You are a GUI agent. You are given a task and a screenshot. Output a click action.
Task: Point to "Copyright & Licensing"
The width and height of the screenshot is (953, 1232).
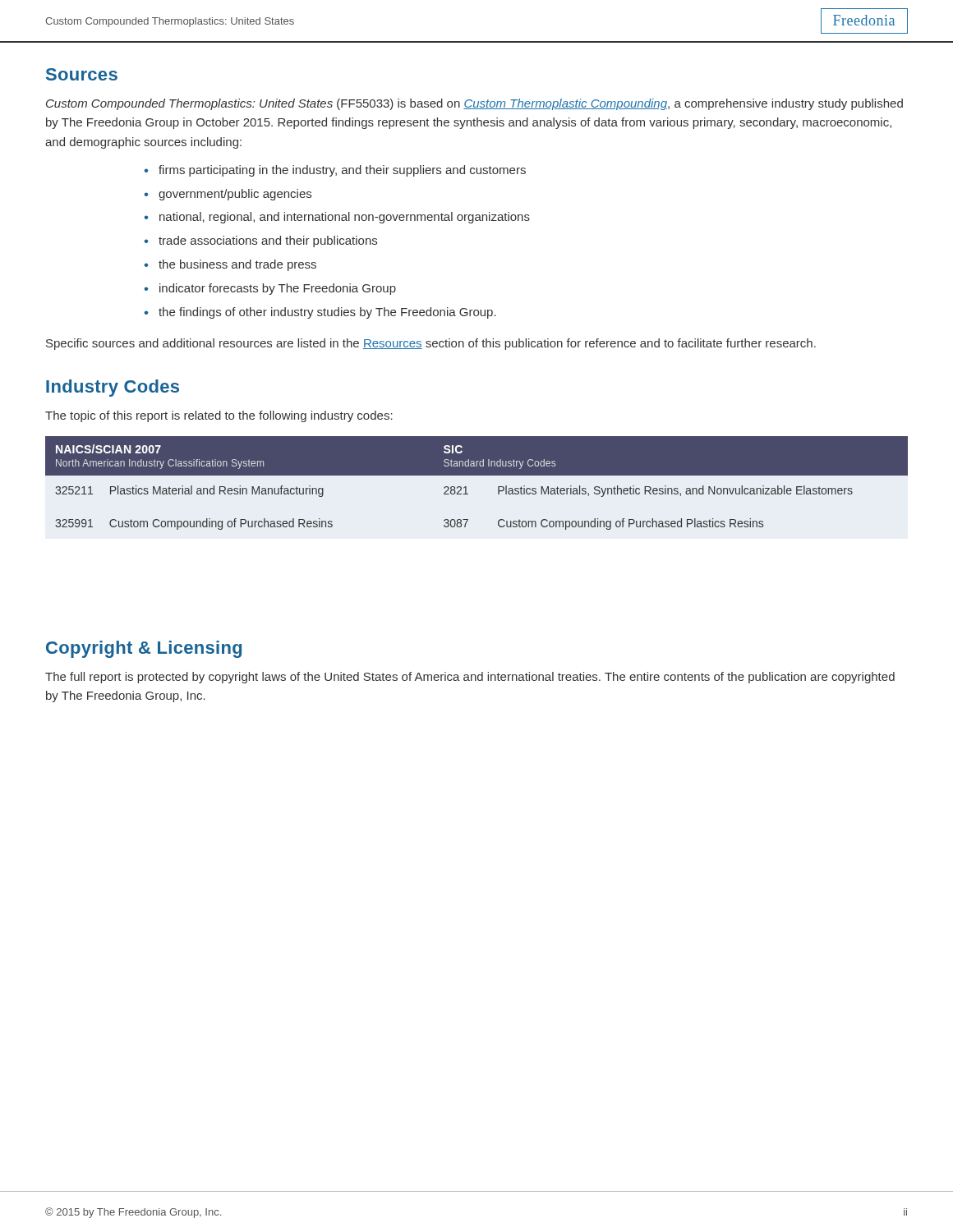(x=144, y=647)
